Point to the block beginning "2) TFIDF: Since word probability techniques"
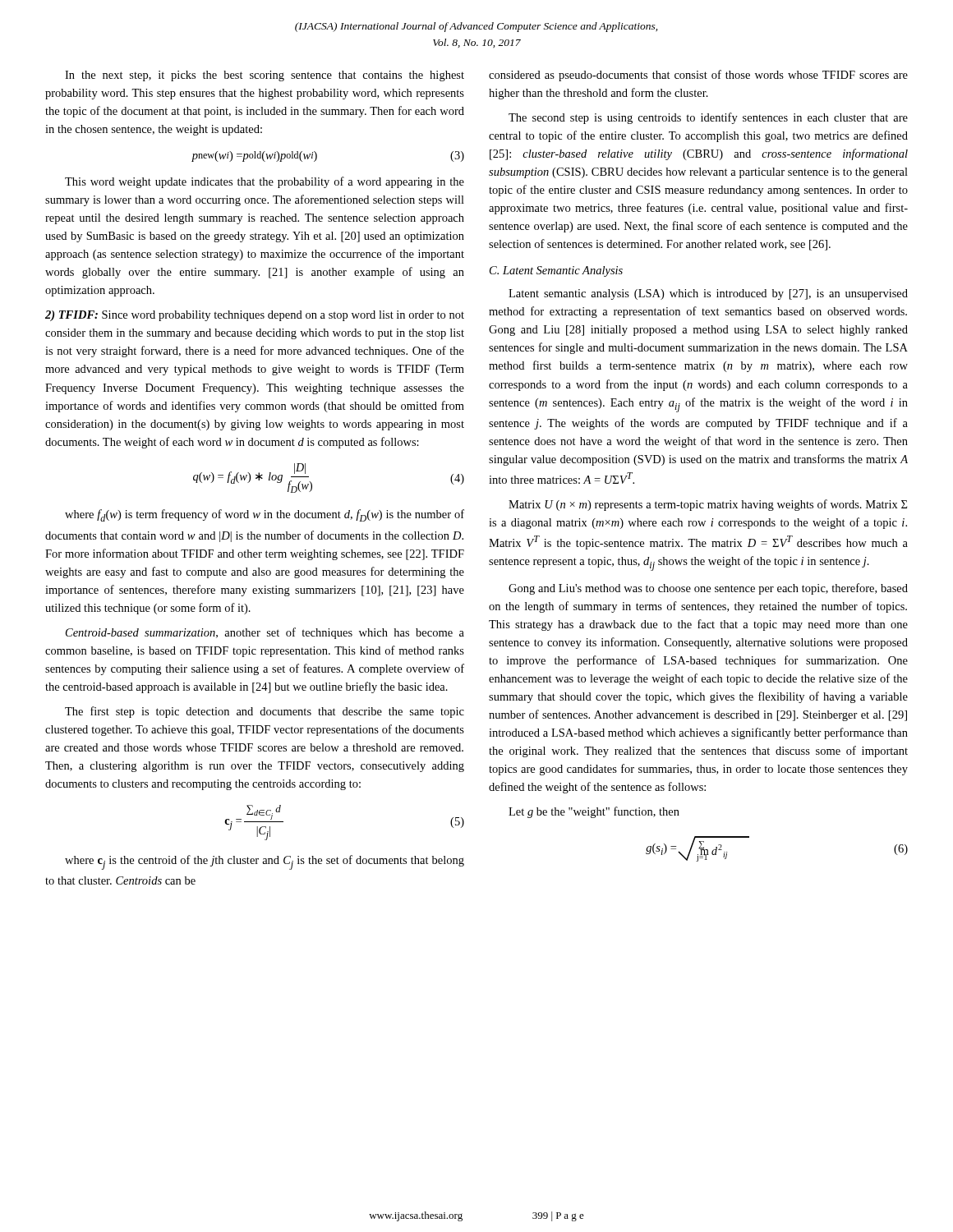 click(x=255, y=378)
